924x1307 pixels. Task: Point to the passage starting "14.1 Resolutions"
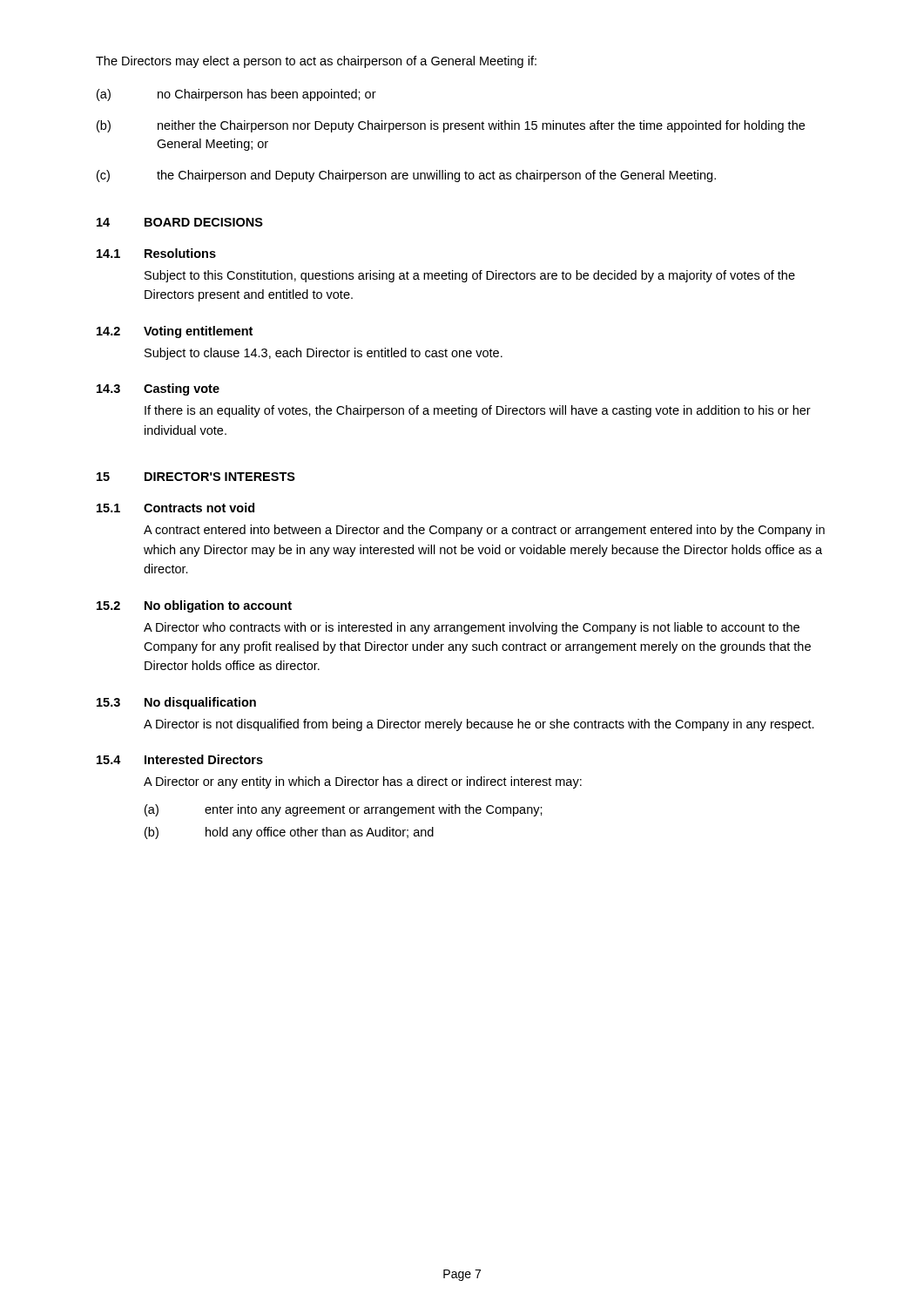[156, 253]
